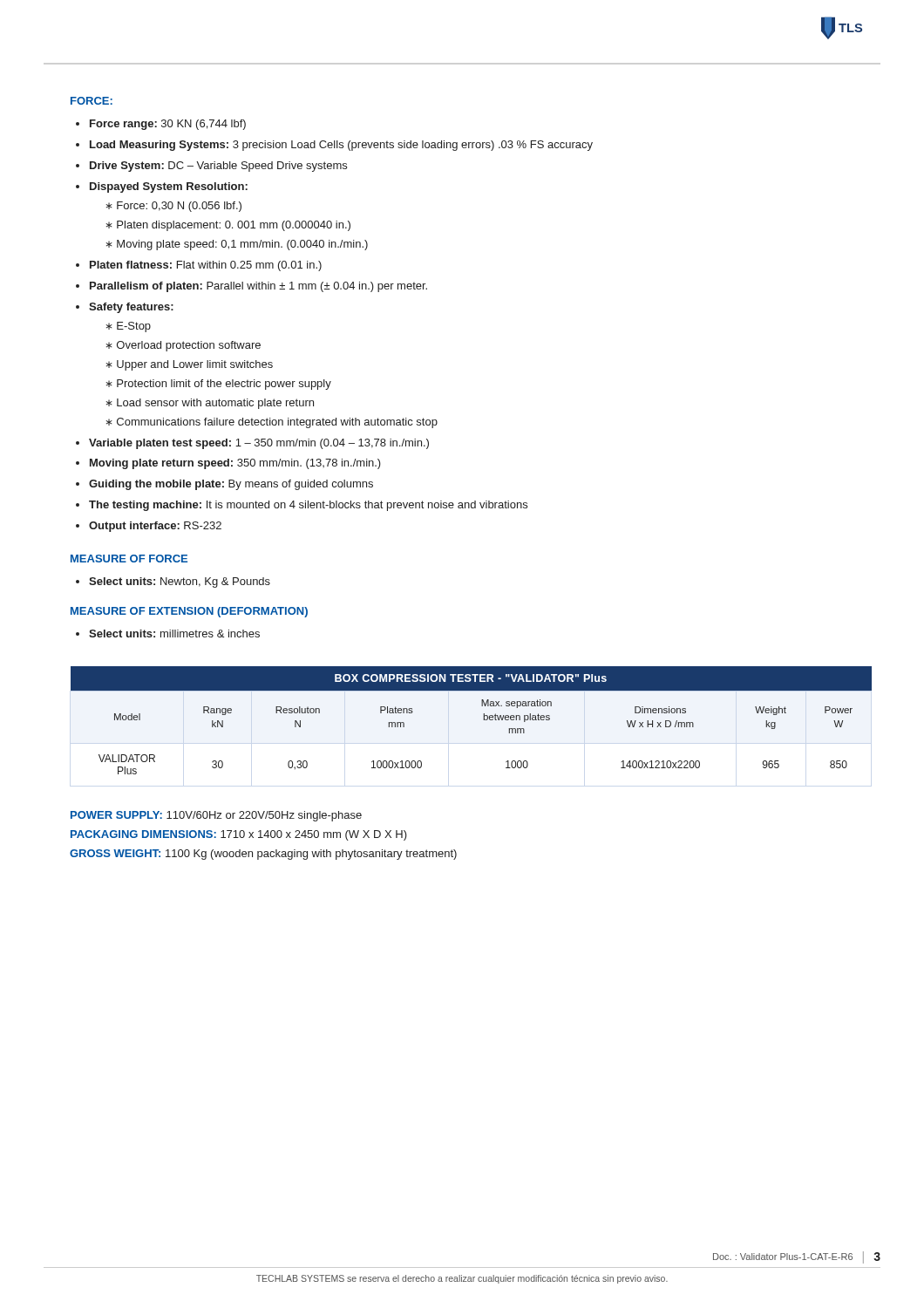Click on the list item that reads "Select units: Newton,"
Screen dimensions: 1308x924
coord(180,581)
